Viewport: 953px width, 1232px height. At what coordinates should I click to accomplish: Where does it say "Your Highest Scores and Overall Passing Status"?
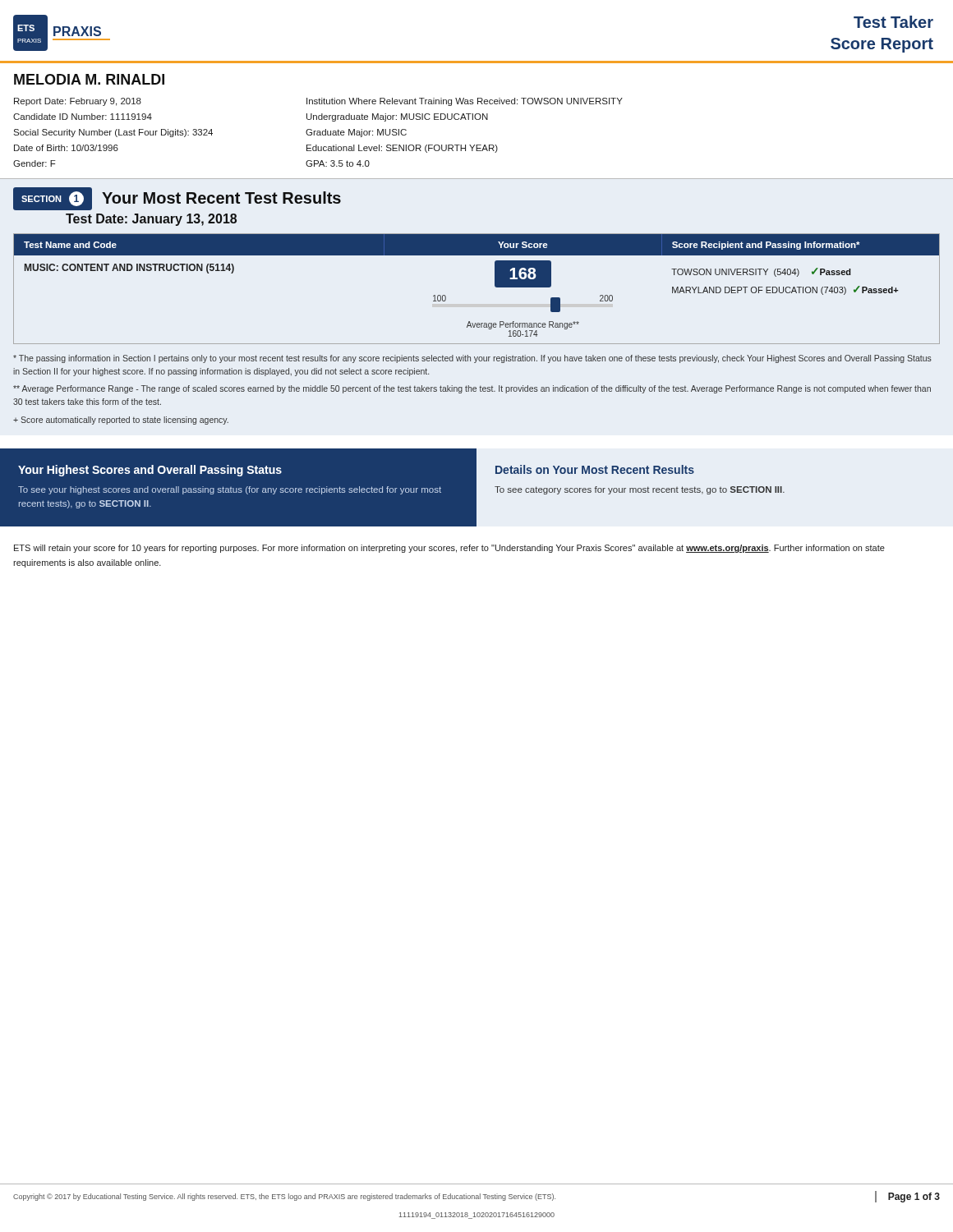150,469
